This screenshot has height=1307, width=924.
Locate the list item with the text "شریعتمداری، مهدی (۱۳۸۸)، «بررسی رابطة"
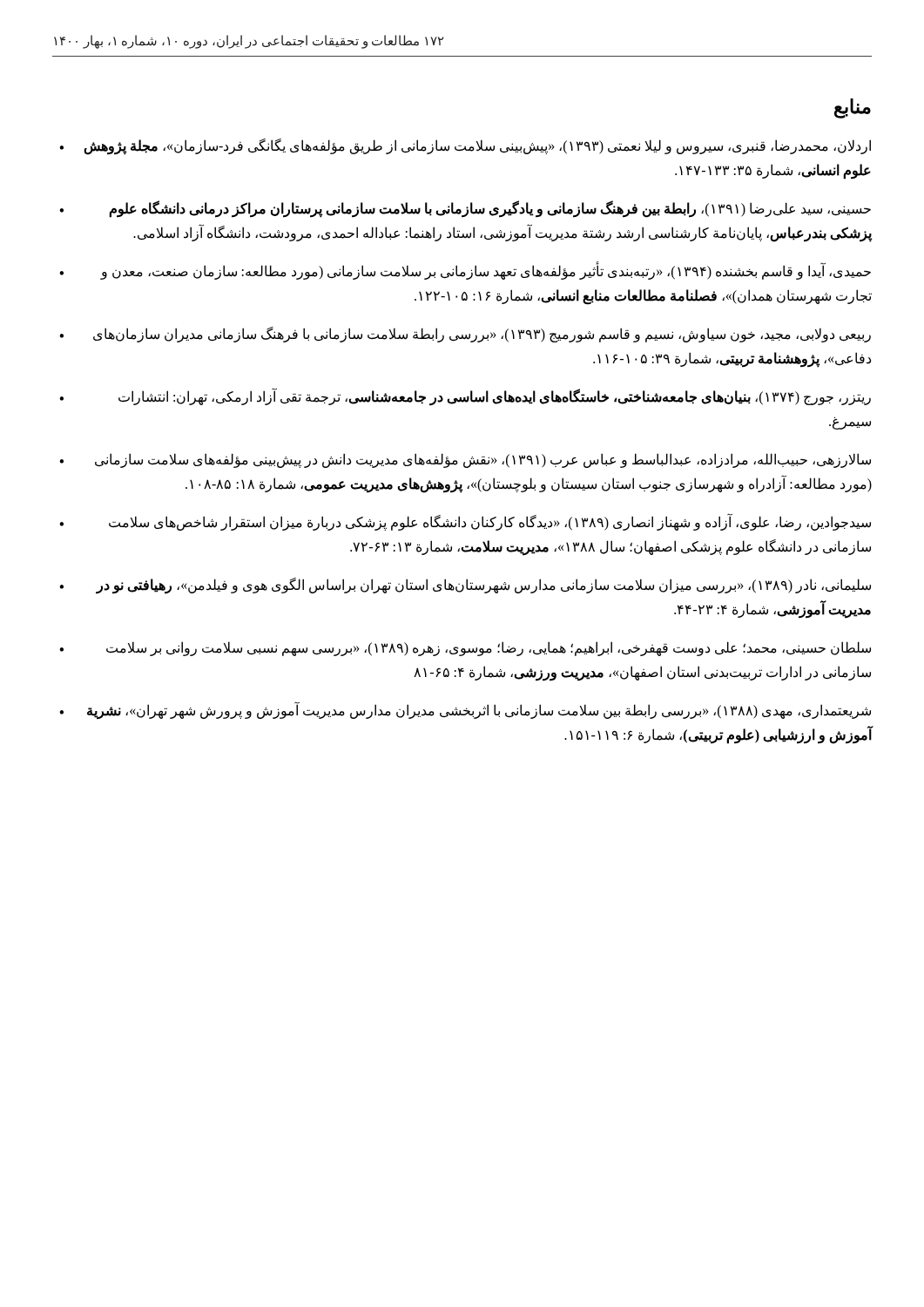[x=462, y=723]
